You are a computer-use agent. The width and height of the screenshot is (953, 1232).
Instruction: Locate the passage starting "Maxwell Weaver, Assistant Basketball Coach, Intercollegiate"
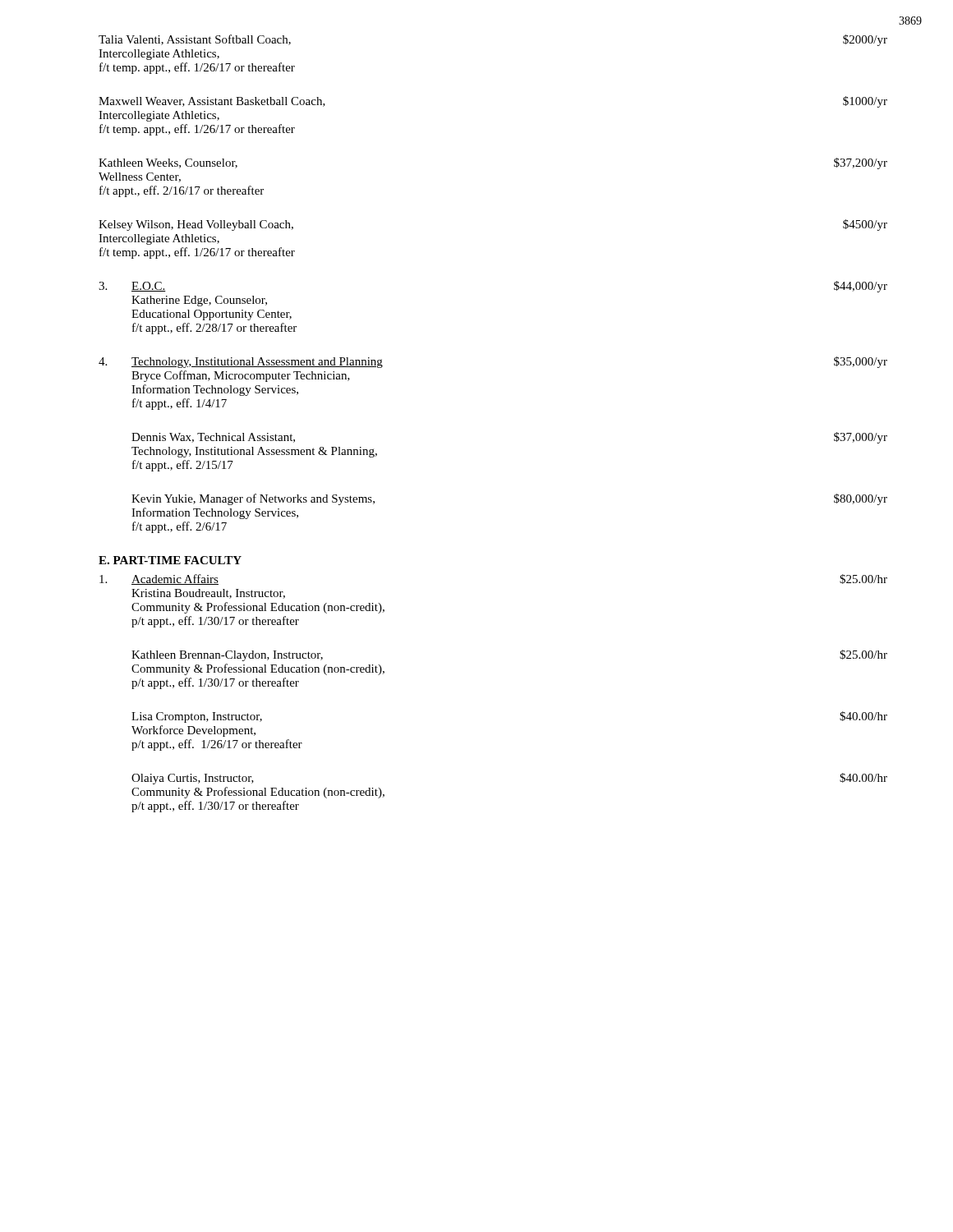(215, 101)
